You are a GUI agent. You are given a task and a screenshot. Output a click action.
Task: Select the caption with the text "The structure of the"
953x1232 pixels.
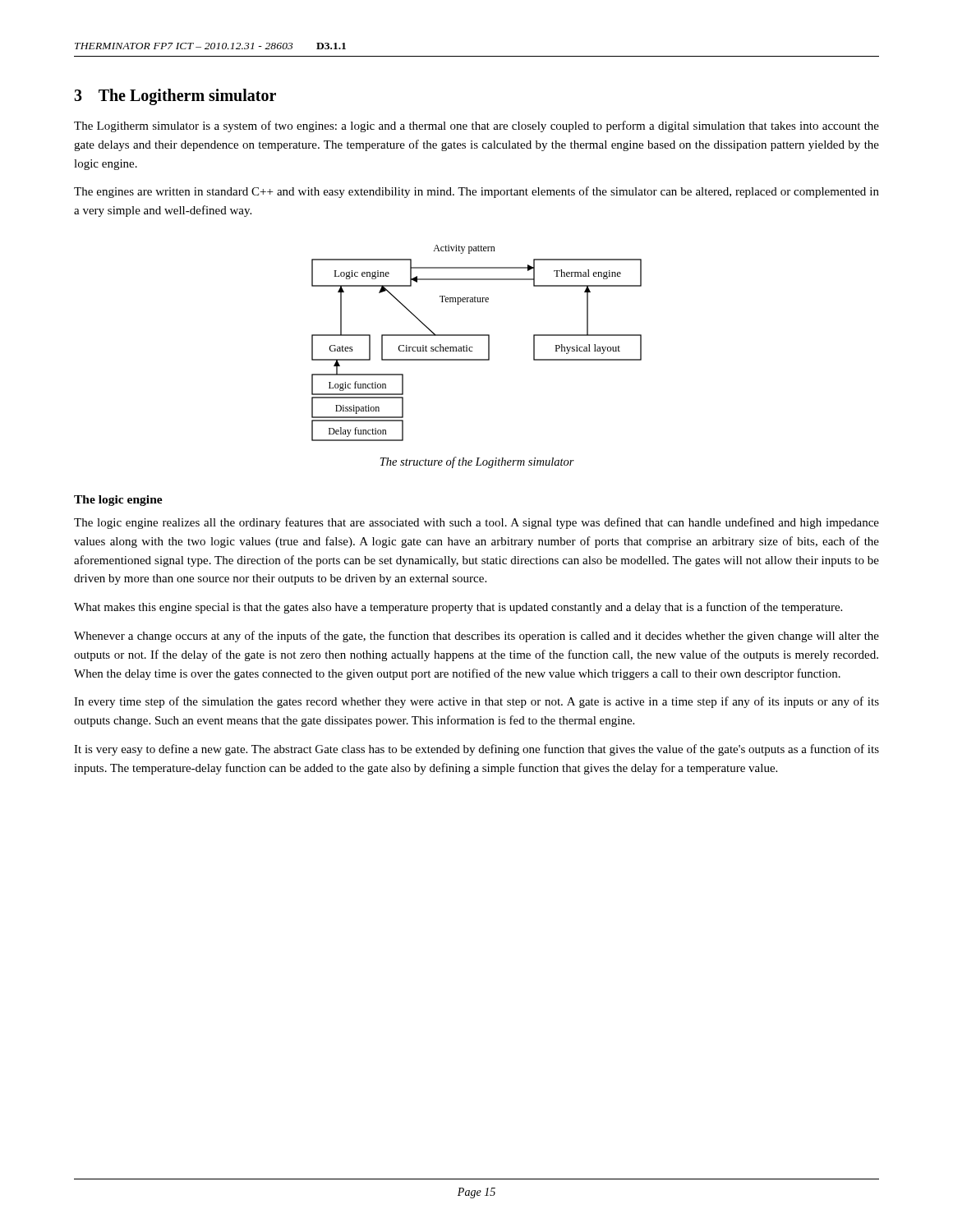pyautogui.click(x=476, y=462)
